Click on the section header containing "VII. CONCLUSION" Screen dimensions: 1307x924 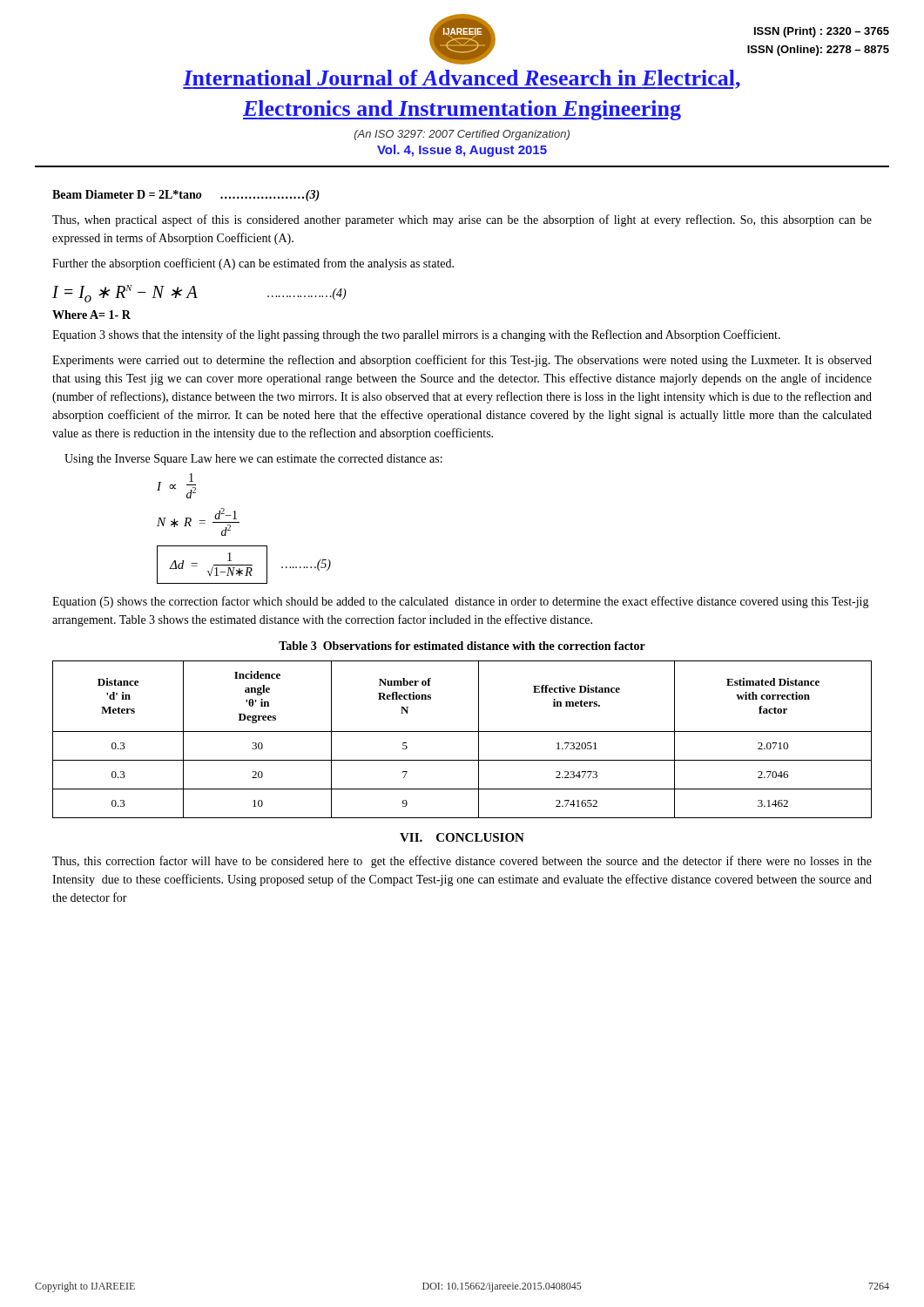point(462,837)
